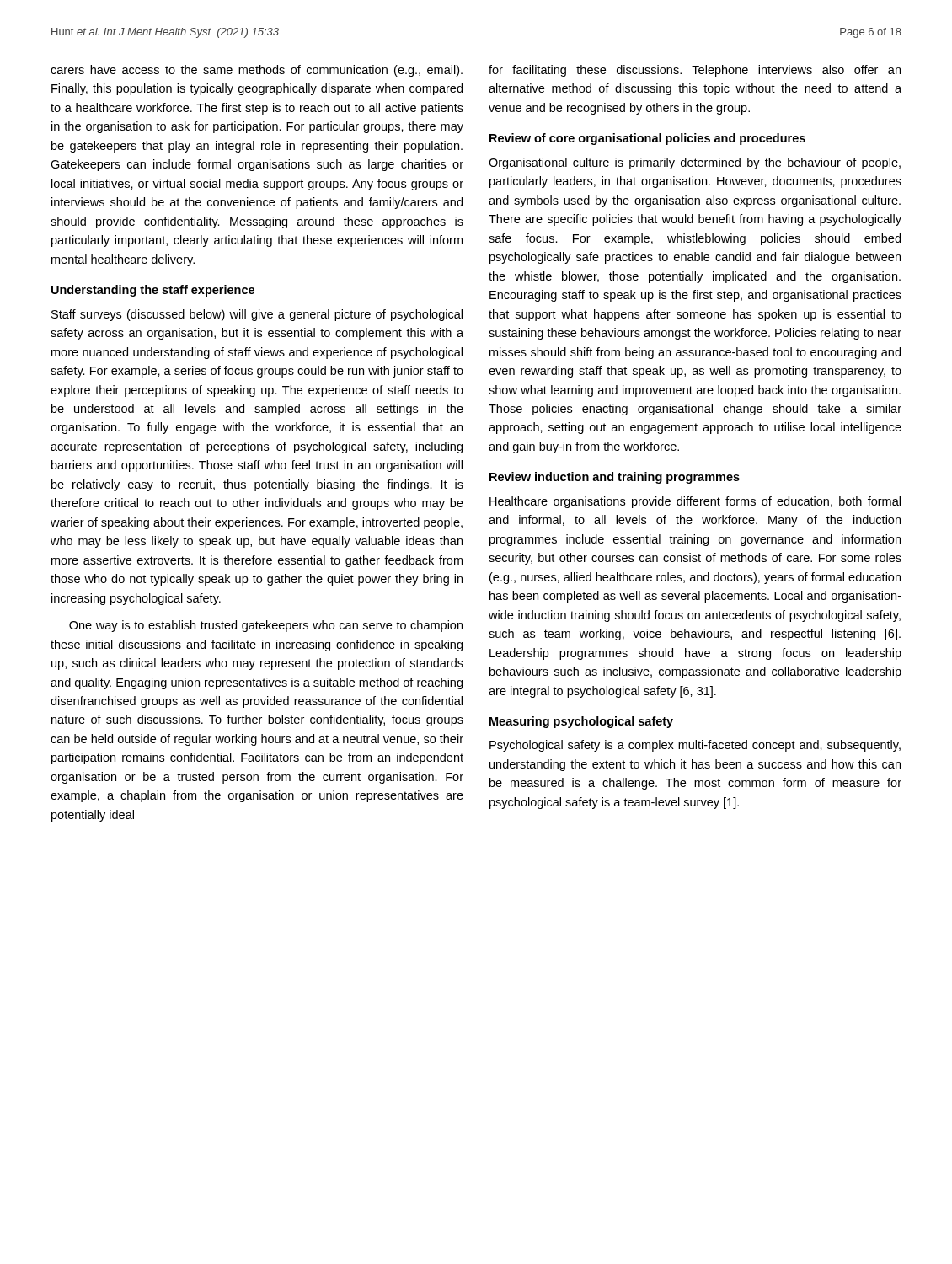The height and width of the screenshot is (1264, 952).
Task: Where does it say "Measuring psychological safety"?
Action: pos(581,721)
